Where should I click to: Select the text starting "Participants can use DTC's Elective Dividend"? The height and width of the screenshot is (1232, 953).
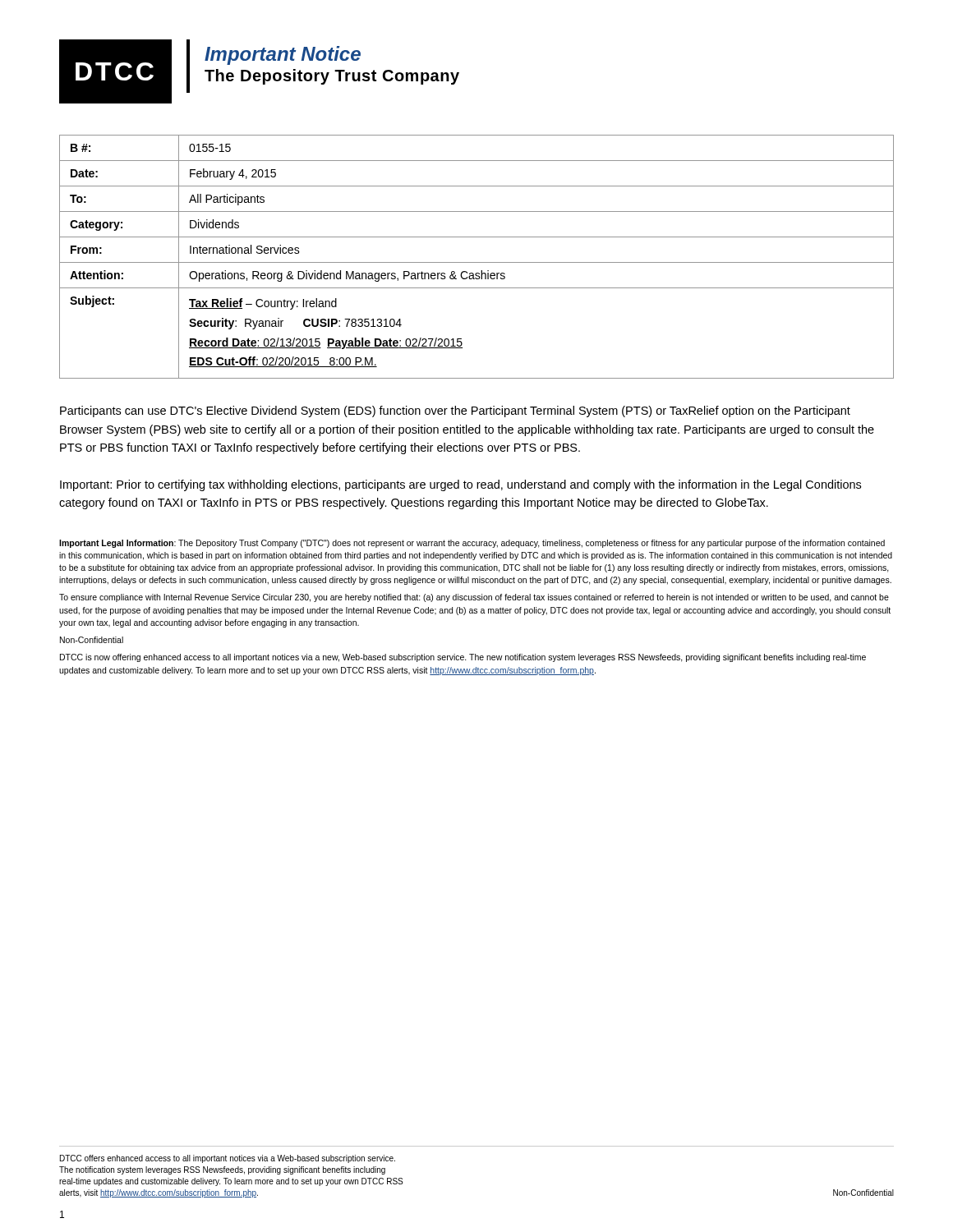click(x=467, y=429)
